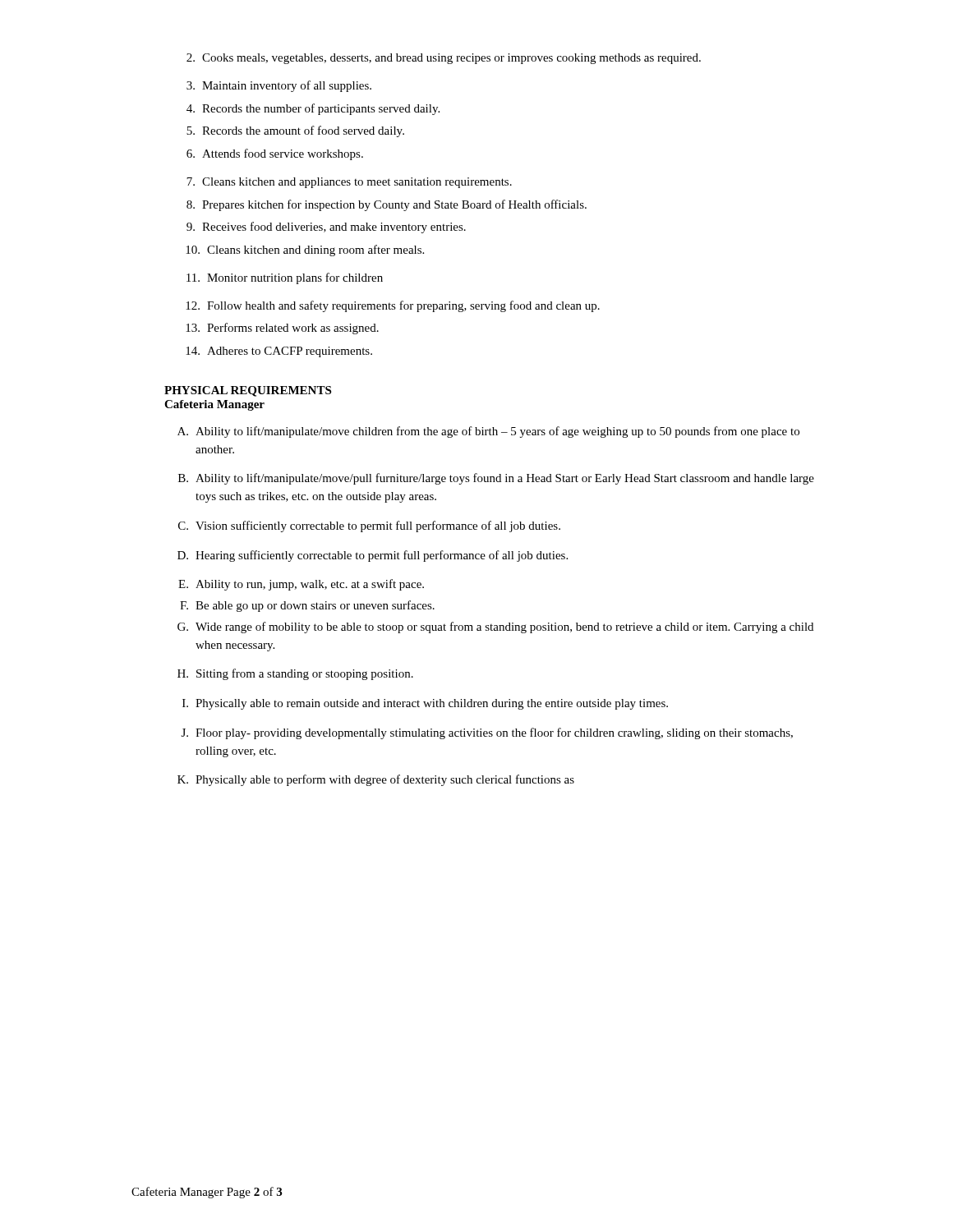The height and width of the screenshot is (1232, 953).
Task: Click on the list item that says "4. Records the number of participants served"
Action: point(313,109)
